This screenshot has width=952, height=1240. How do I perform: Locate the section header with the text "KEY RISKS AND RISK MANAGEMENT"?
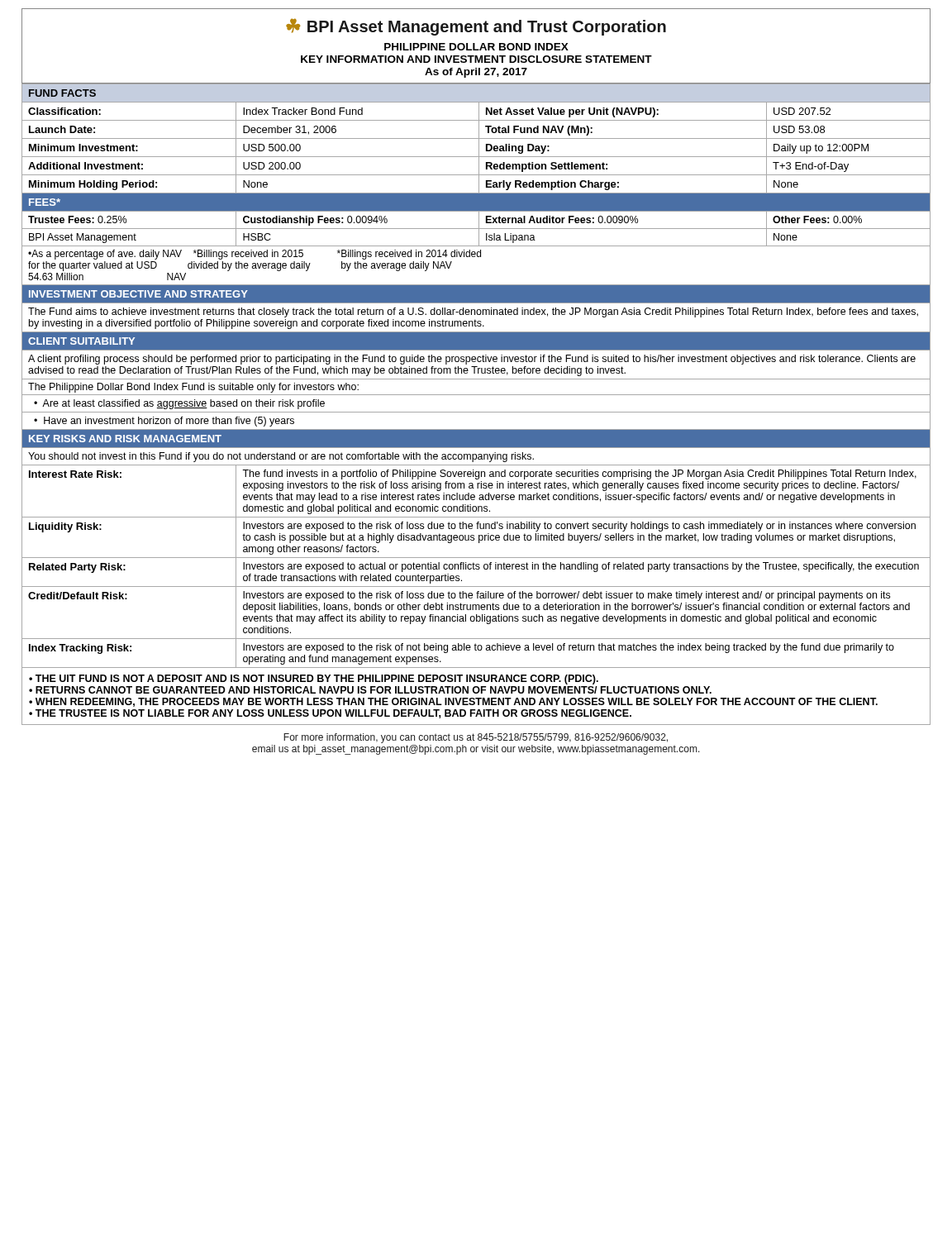coord(125,439)
